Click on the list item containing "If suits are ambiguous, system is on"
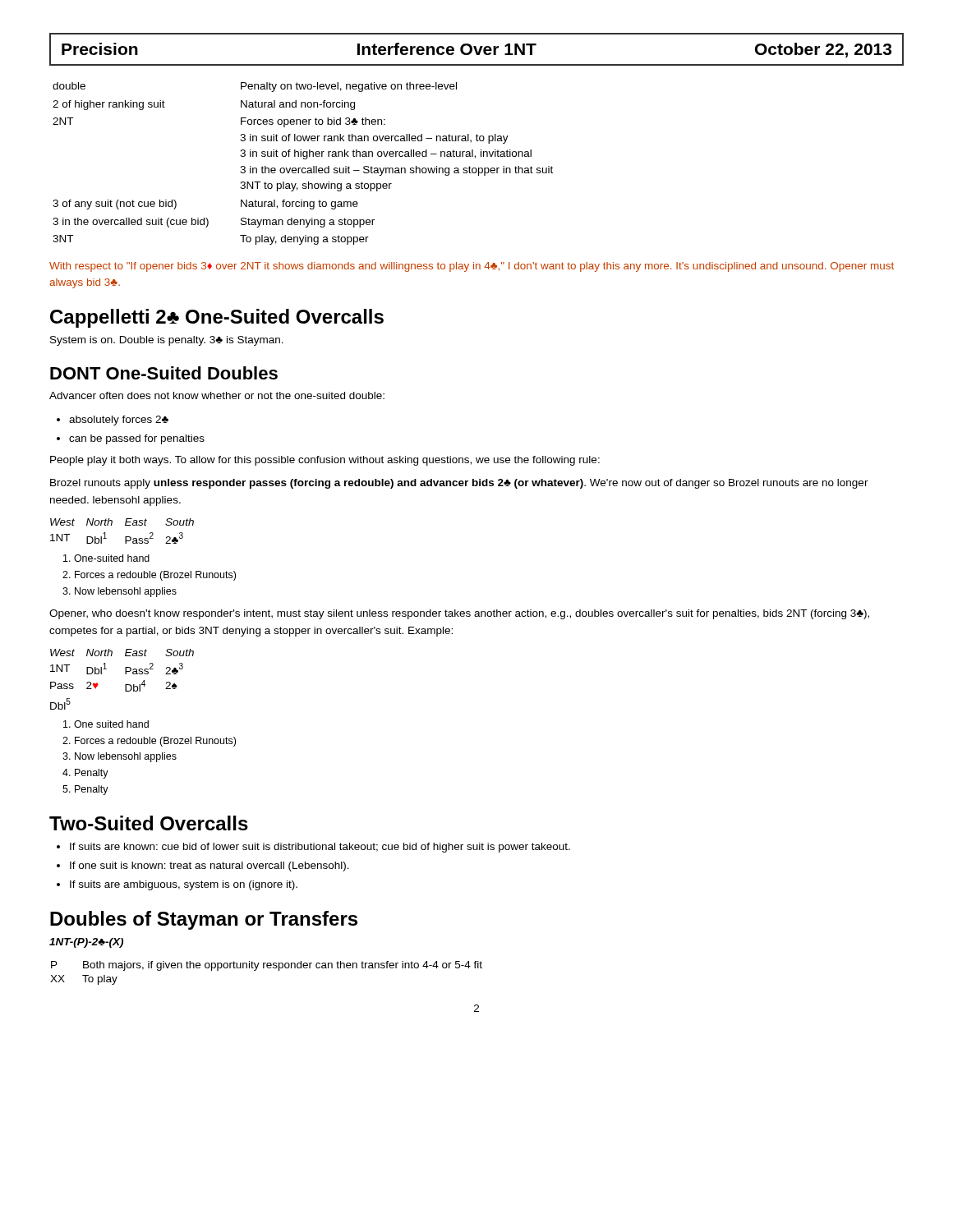The width and height of the screenshot is (953, 1232). pyautogui.click(x=184, y=885)
